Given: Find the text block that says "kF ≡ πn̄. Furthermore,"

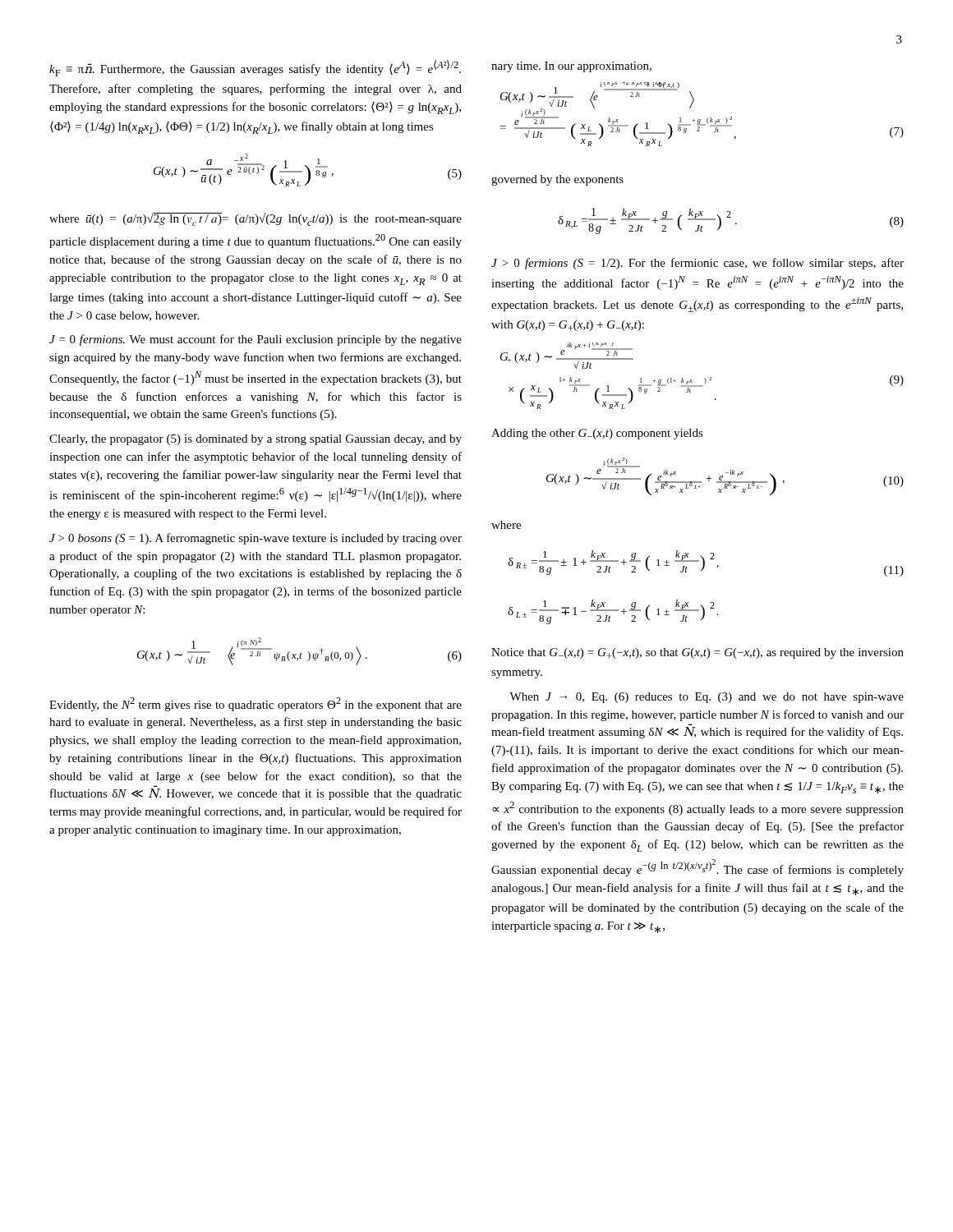Looking at the screenshot, I should pos(255,98).
